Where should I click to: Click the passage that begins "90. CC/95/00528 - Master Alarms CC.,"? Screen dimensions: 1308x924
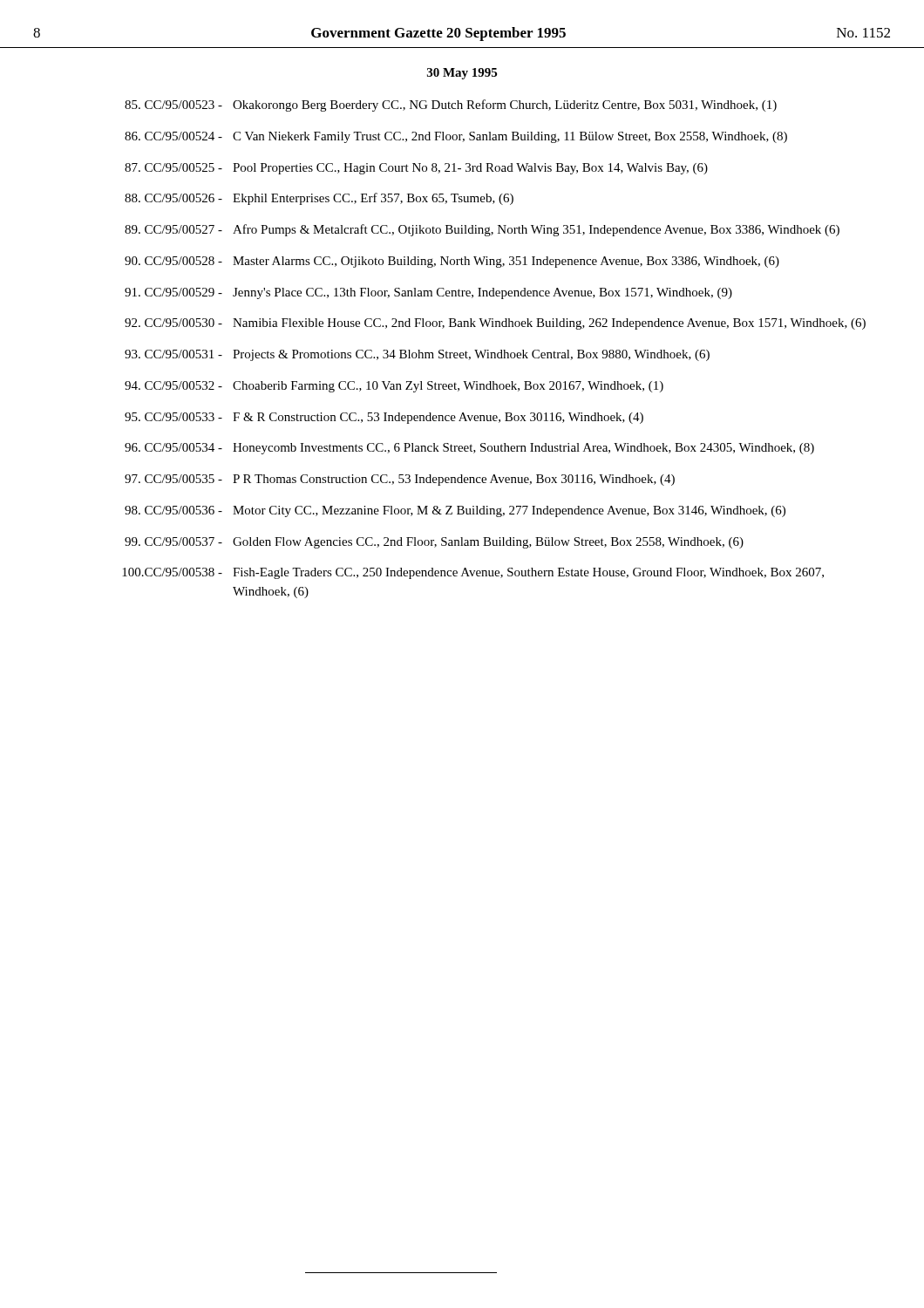479,261
